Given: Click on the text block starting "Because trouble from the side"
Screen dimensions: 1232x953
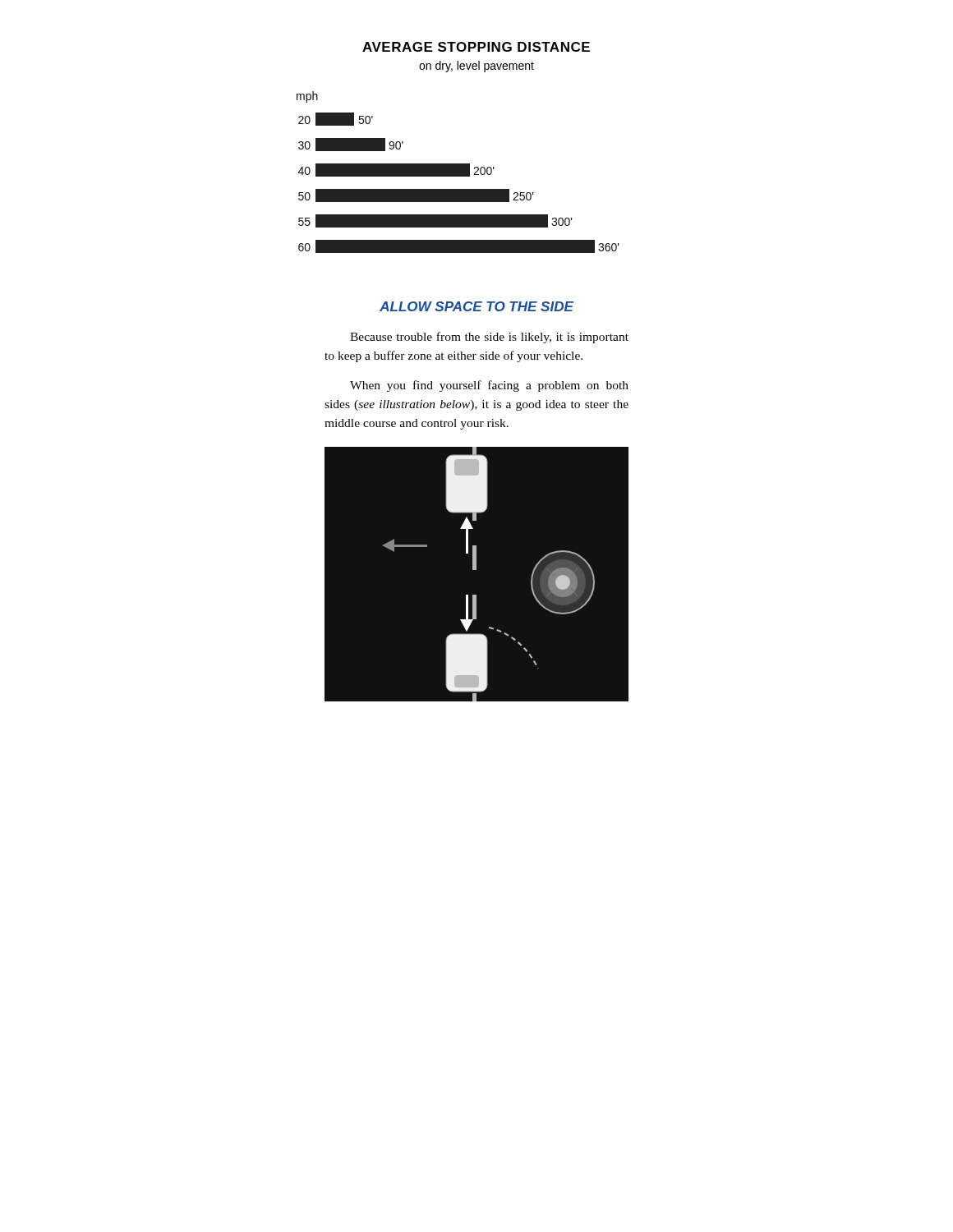Looking at the screenshot, I should pos(476,346).
